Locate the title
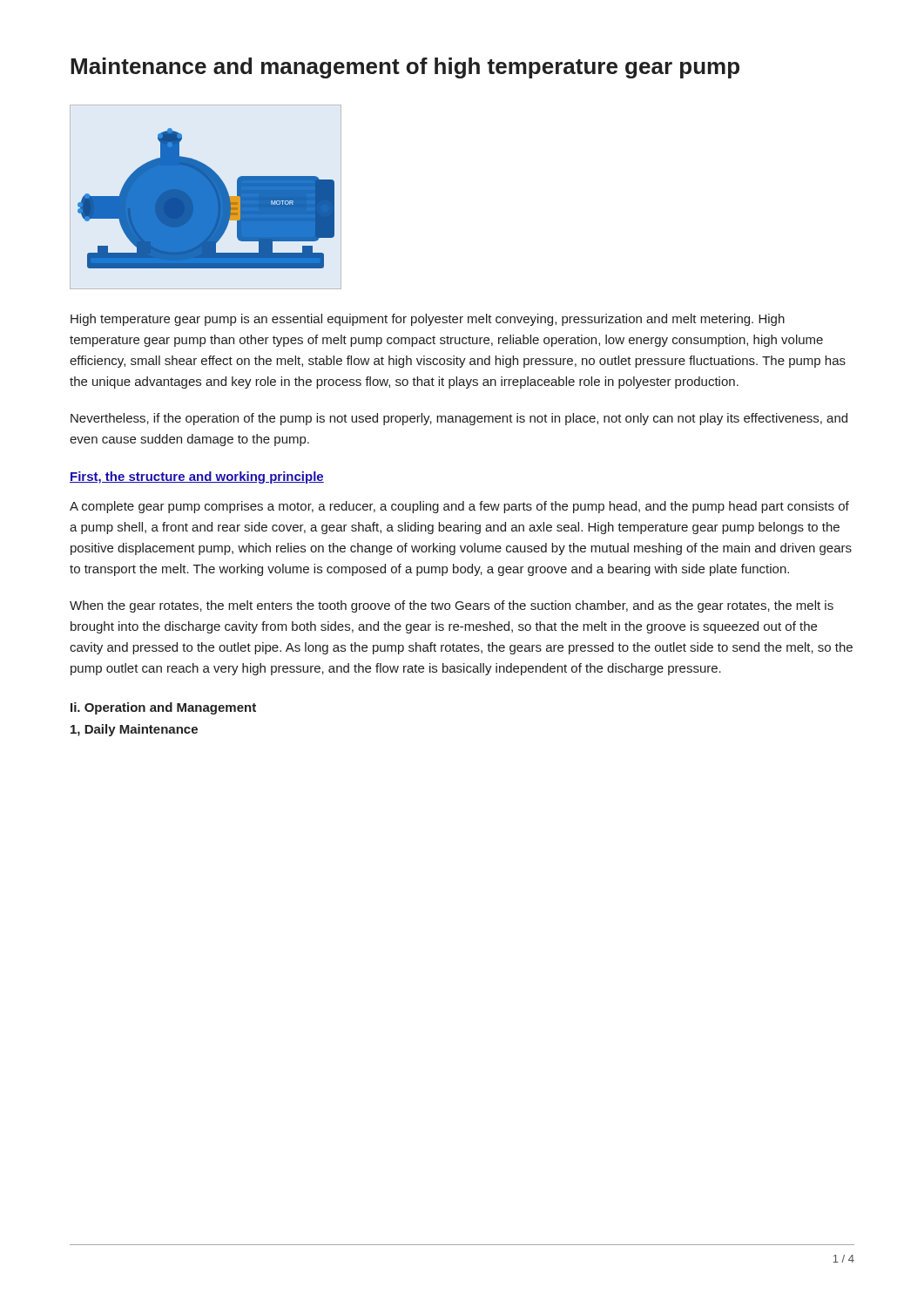This screenshot has width=924, height=1307. coord(462,67)
